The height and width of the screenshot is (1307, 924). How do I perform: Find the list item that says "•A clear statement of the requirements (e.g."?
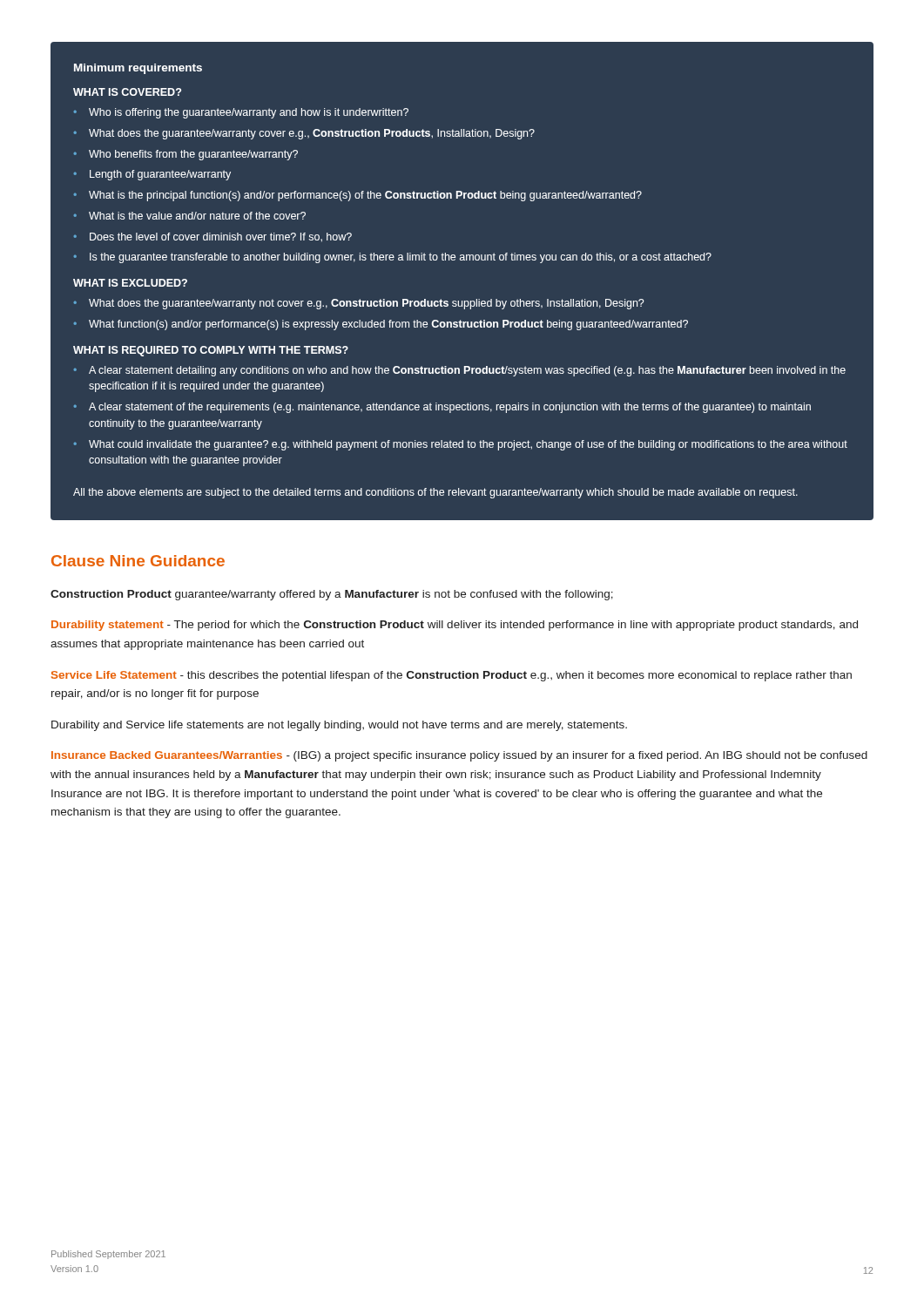point(442,414)
